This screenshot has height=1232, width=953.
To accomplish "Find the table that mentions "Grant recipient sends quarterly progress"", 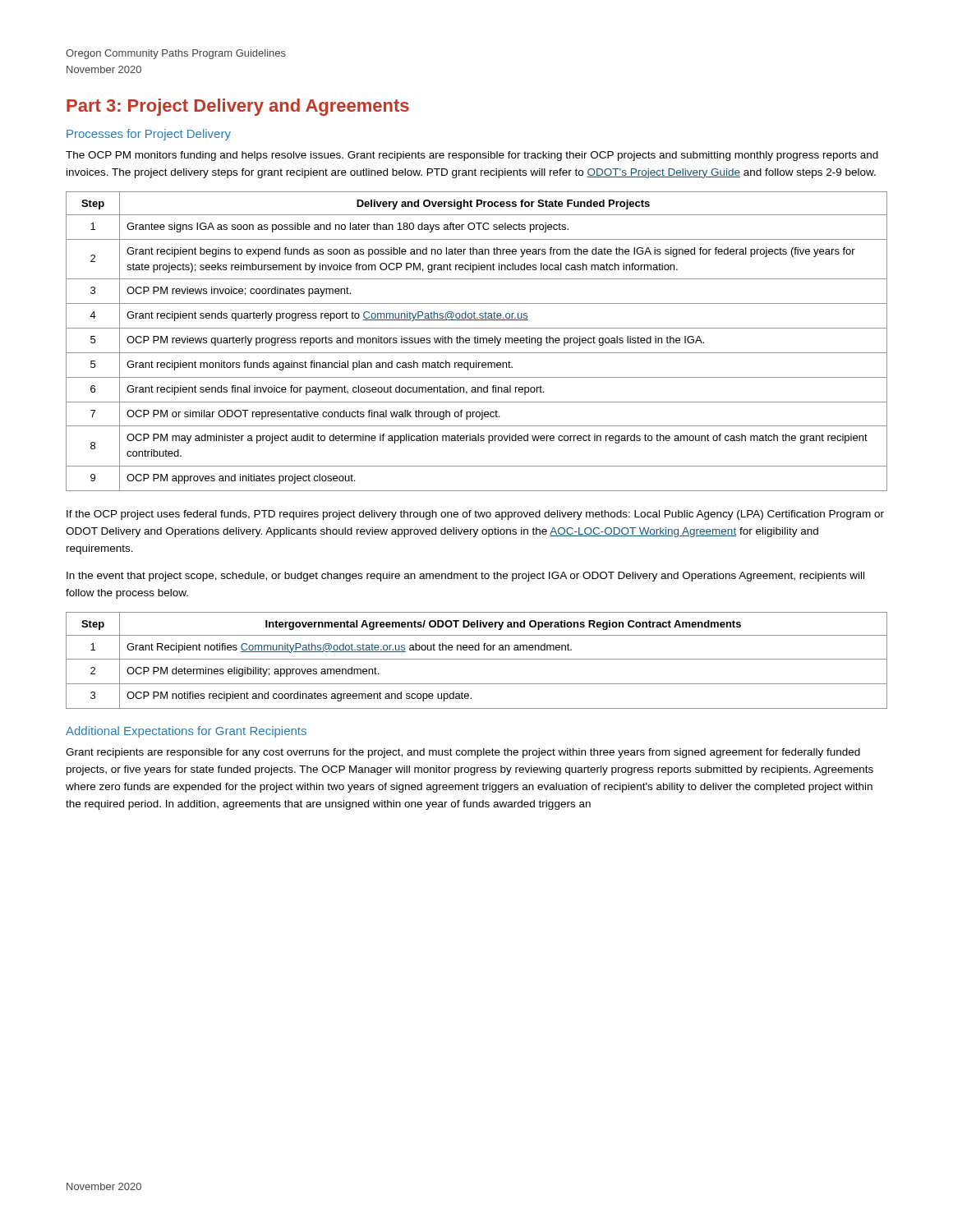I will [476, 341].
